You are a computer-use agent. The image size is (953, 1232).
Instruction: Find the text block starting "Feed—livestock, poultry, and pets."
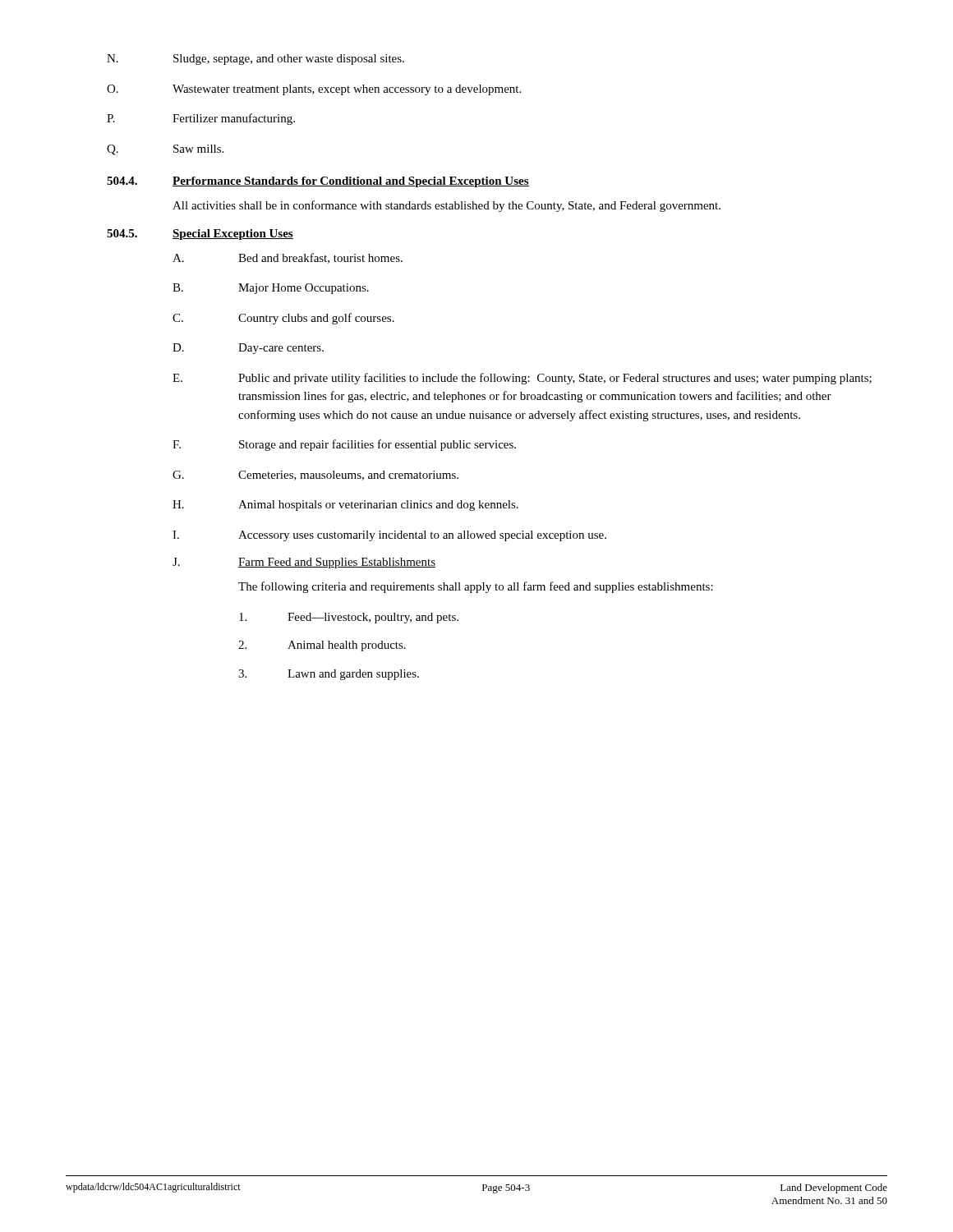349,618
